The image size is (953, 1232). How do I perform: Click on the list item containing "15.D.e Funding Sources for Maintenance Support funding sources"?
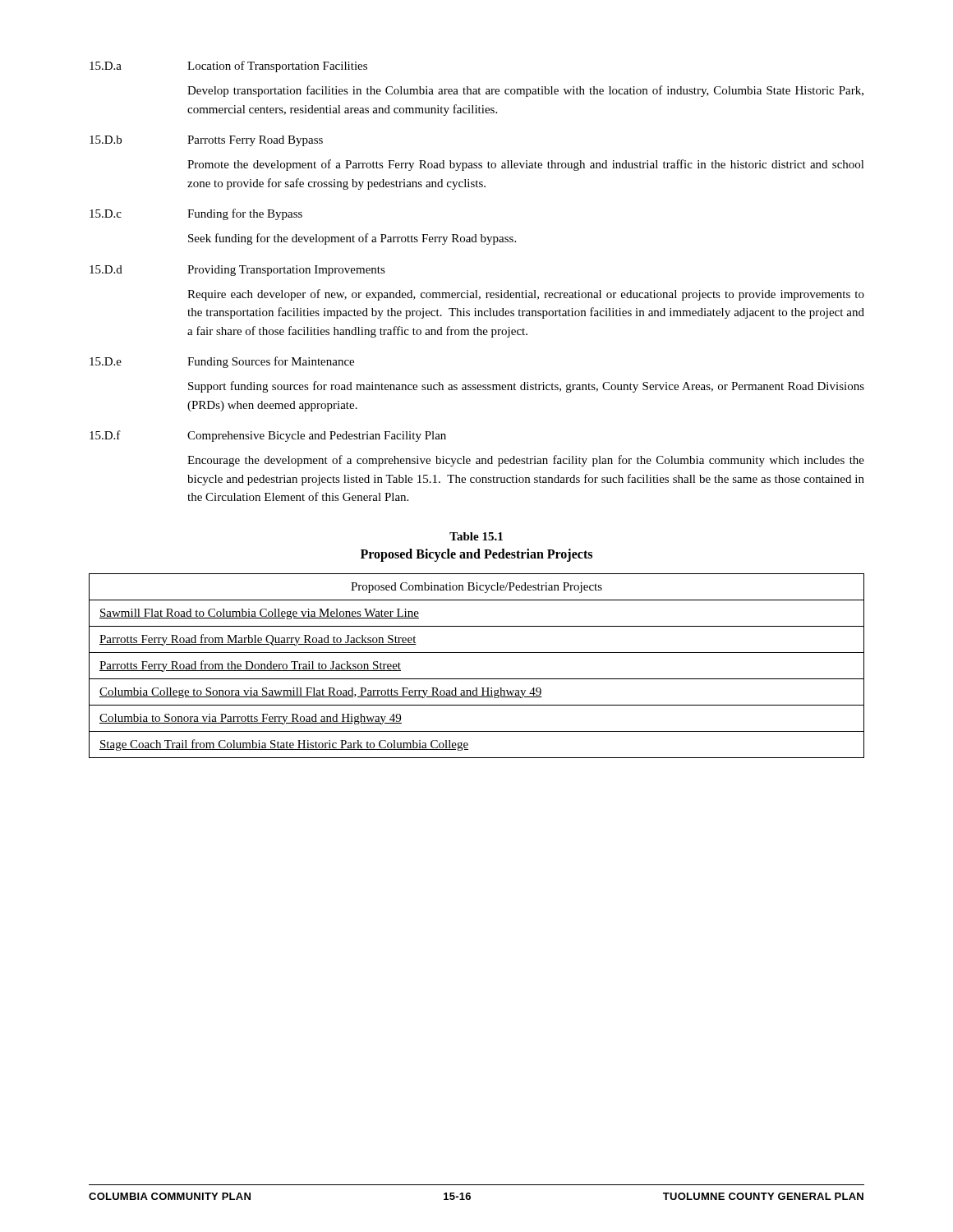(x=476, y=384)
